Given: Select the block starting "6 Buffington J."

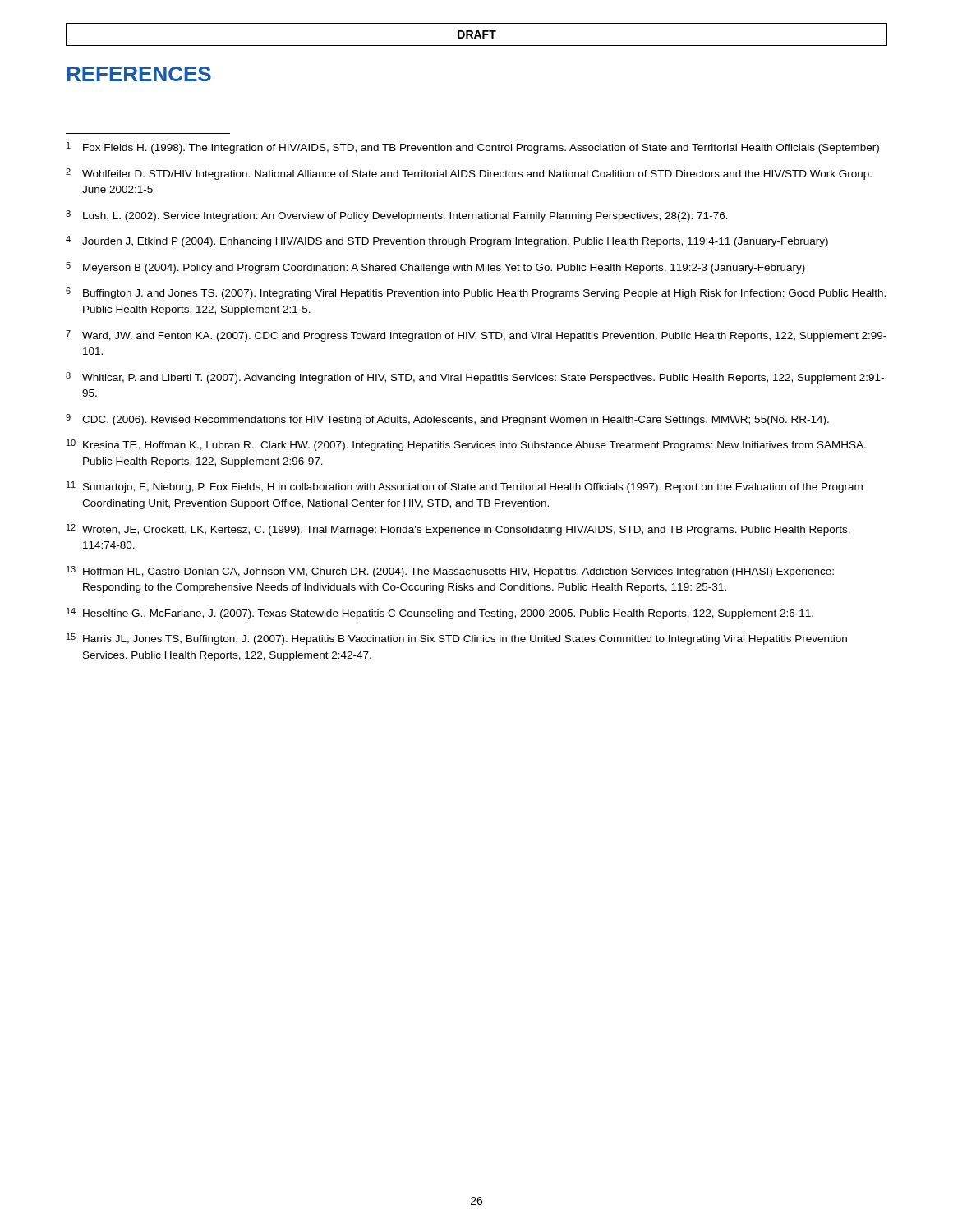Looking at the screenshot, I should coord(476,300).
